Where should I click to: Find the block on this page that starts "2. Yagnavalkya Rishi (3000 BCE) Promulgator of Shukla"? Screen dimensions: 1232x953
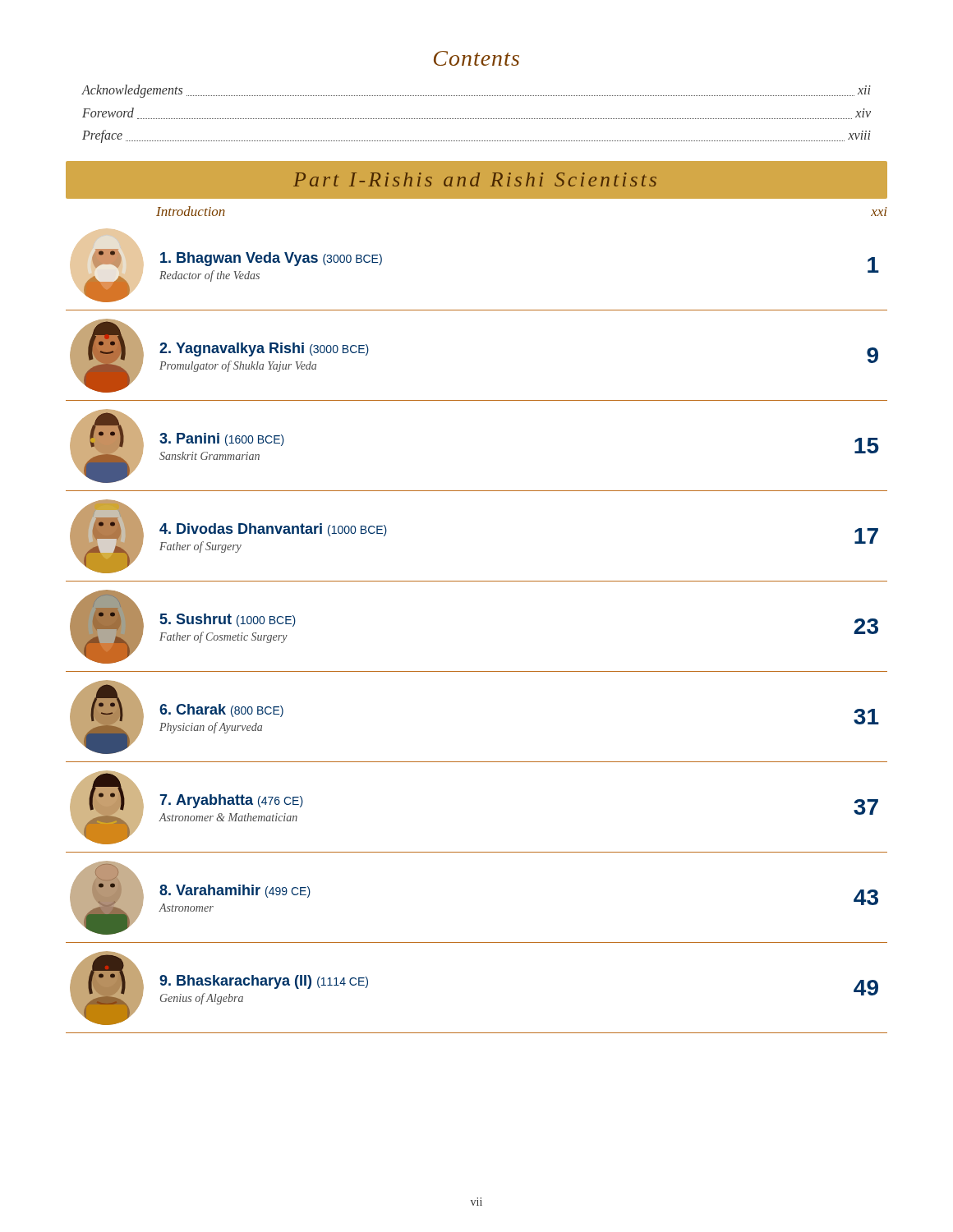click(476, 356)
